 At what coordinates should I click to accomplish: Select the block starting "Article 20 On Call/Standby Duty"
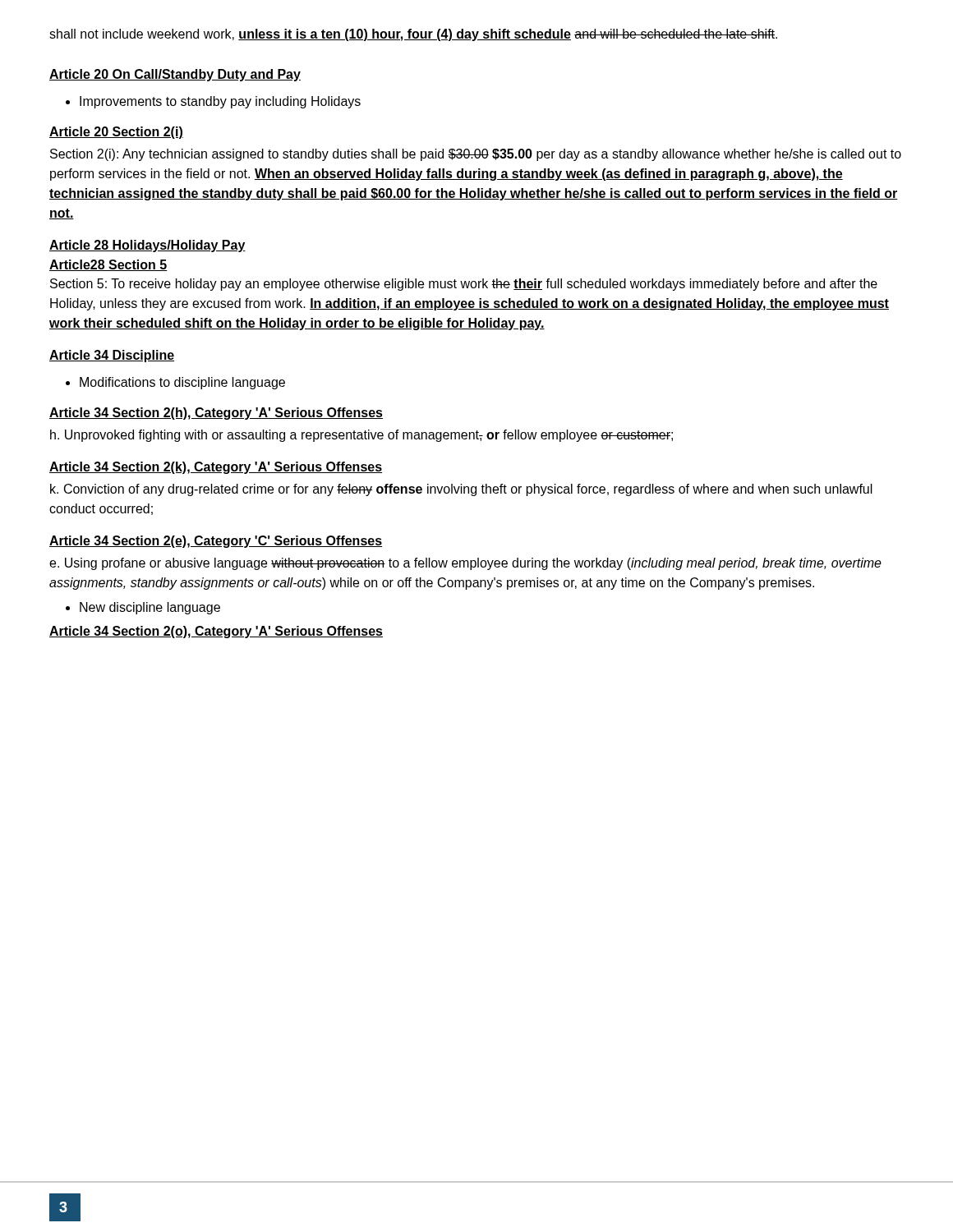(175, 75)
